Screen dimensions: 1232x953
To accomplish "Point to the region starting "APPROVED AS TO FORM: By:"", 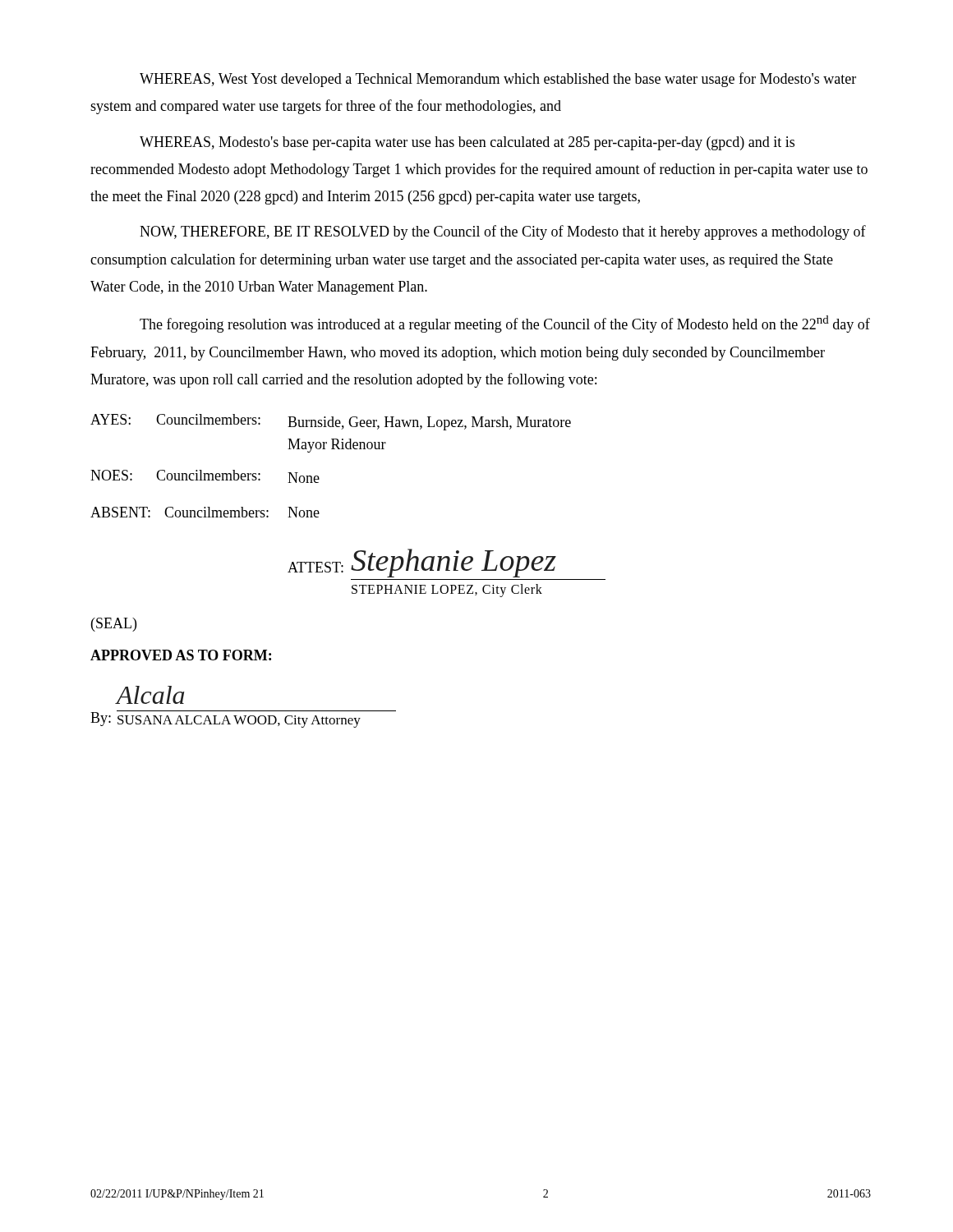I will point(181,655).
